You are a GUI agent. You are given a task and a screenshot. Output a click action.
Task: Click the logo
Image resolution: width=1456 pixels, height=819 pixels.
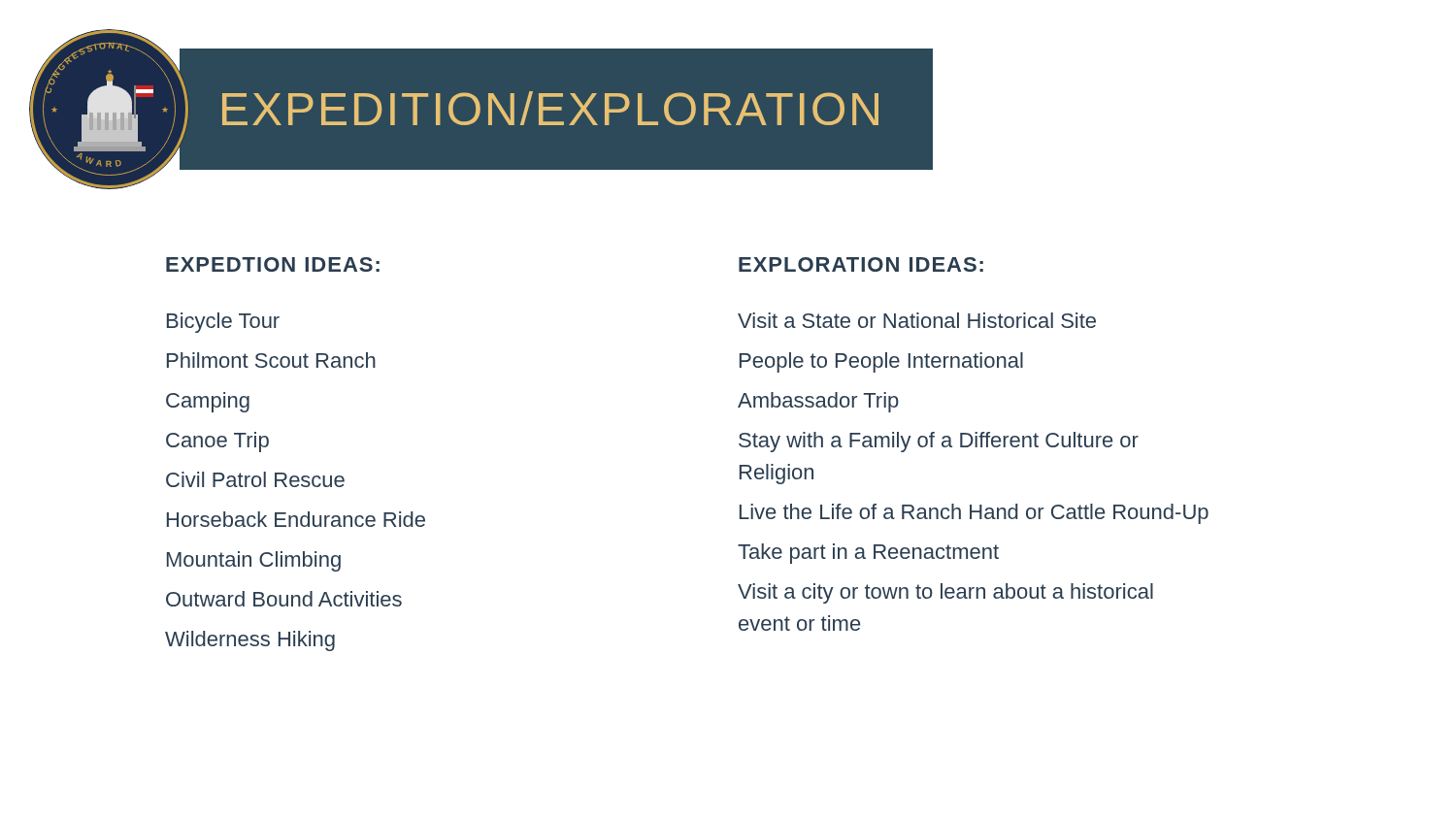point(109,109)
